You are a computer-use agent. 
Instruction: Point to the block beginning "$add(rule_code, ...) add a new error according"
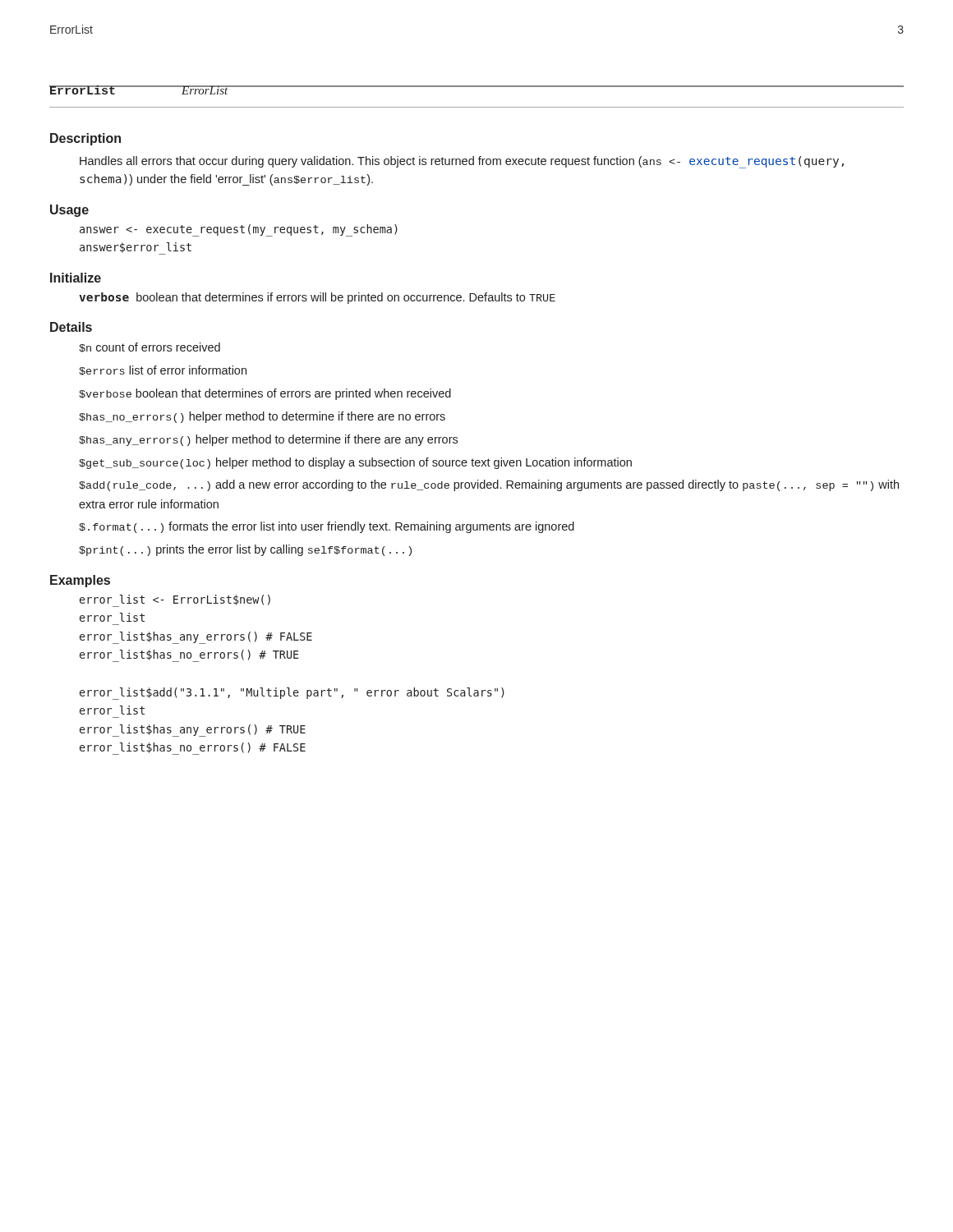489,495
